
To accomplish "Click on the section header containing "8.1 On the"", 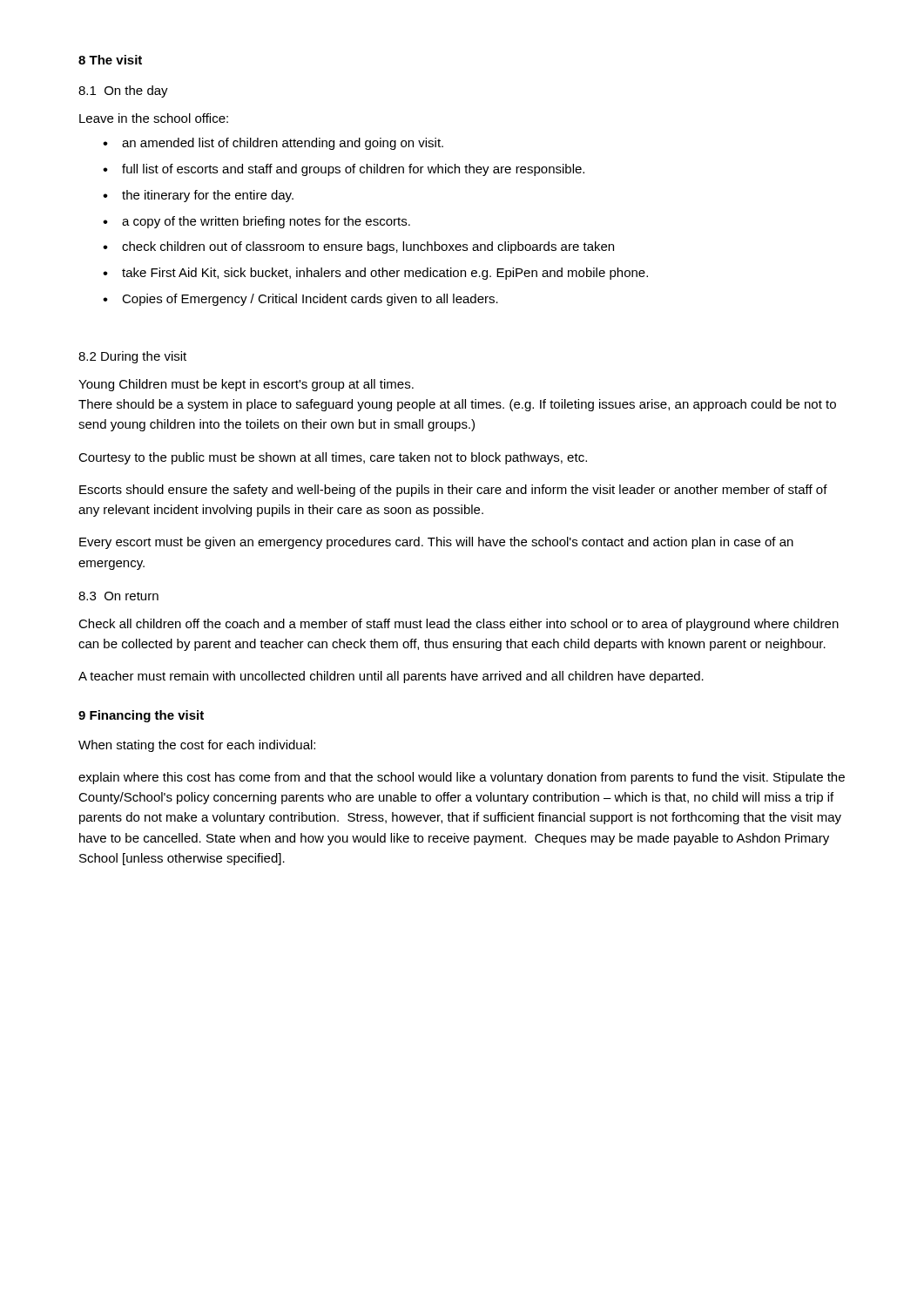I will pyautogui.click(x=123, y=90).
